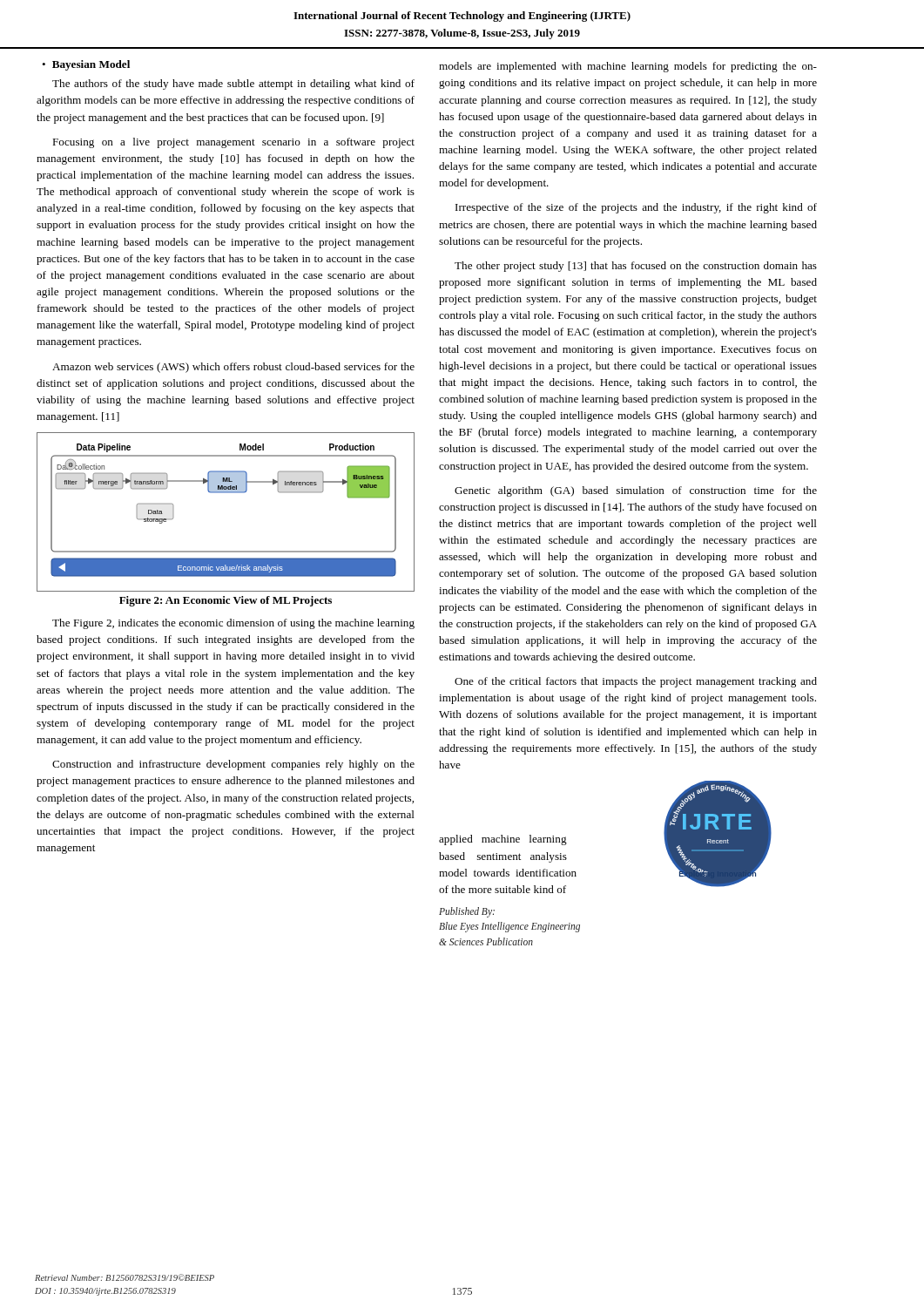Find the block on this page that starts "The Figure 2,"
Viewport: 924px width, 1307px height.
pyautogui.click(x=226, y=681)
